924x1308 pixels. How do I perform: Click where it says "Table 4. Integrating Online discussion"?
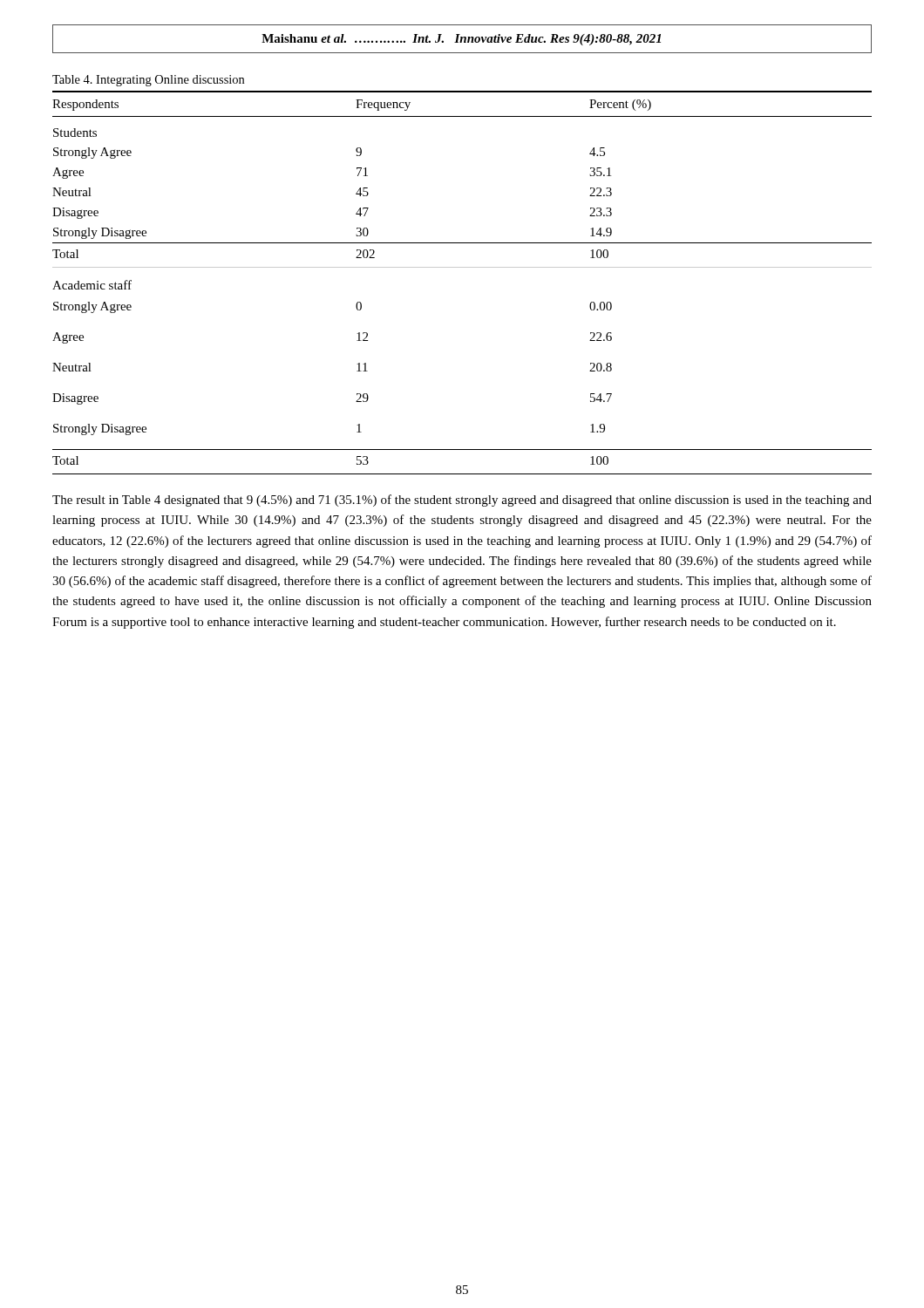pos(462,80)
